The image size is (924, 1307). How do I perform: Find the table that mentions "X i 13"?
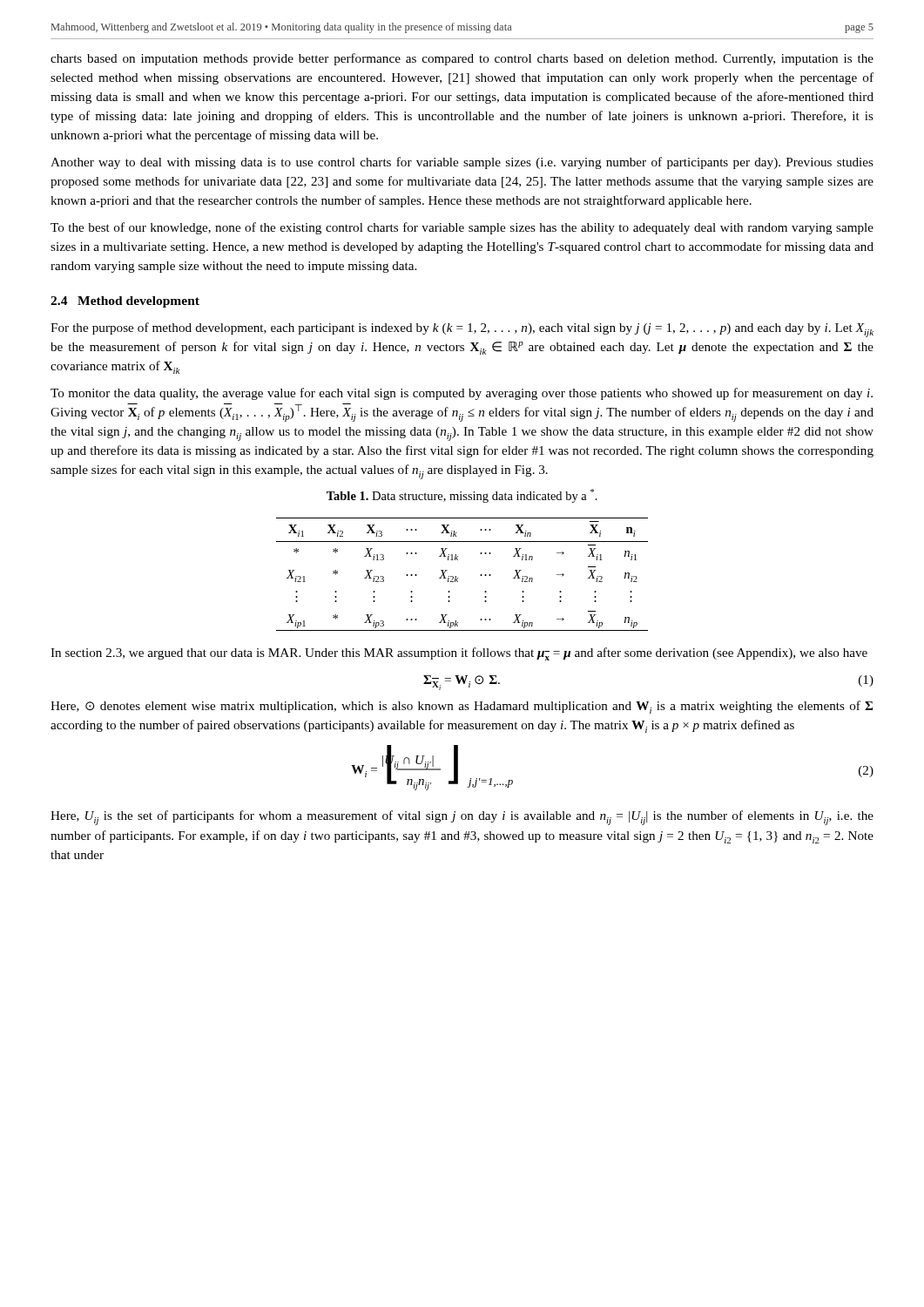coord(462,574)
